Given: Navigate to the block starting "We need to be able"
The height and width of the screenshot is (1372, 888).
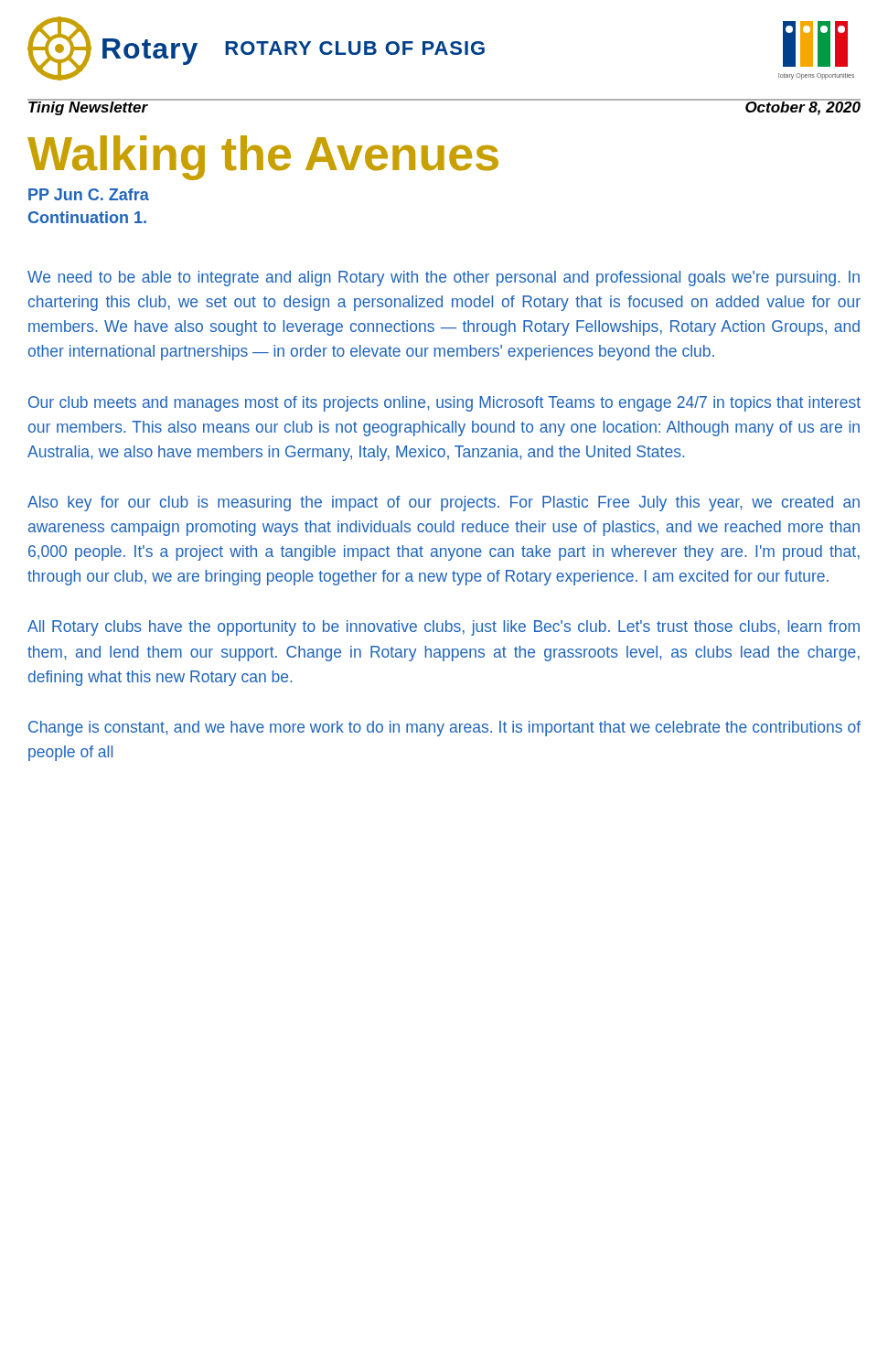Looking at the screenshot, I should (444, 314).
